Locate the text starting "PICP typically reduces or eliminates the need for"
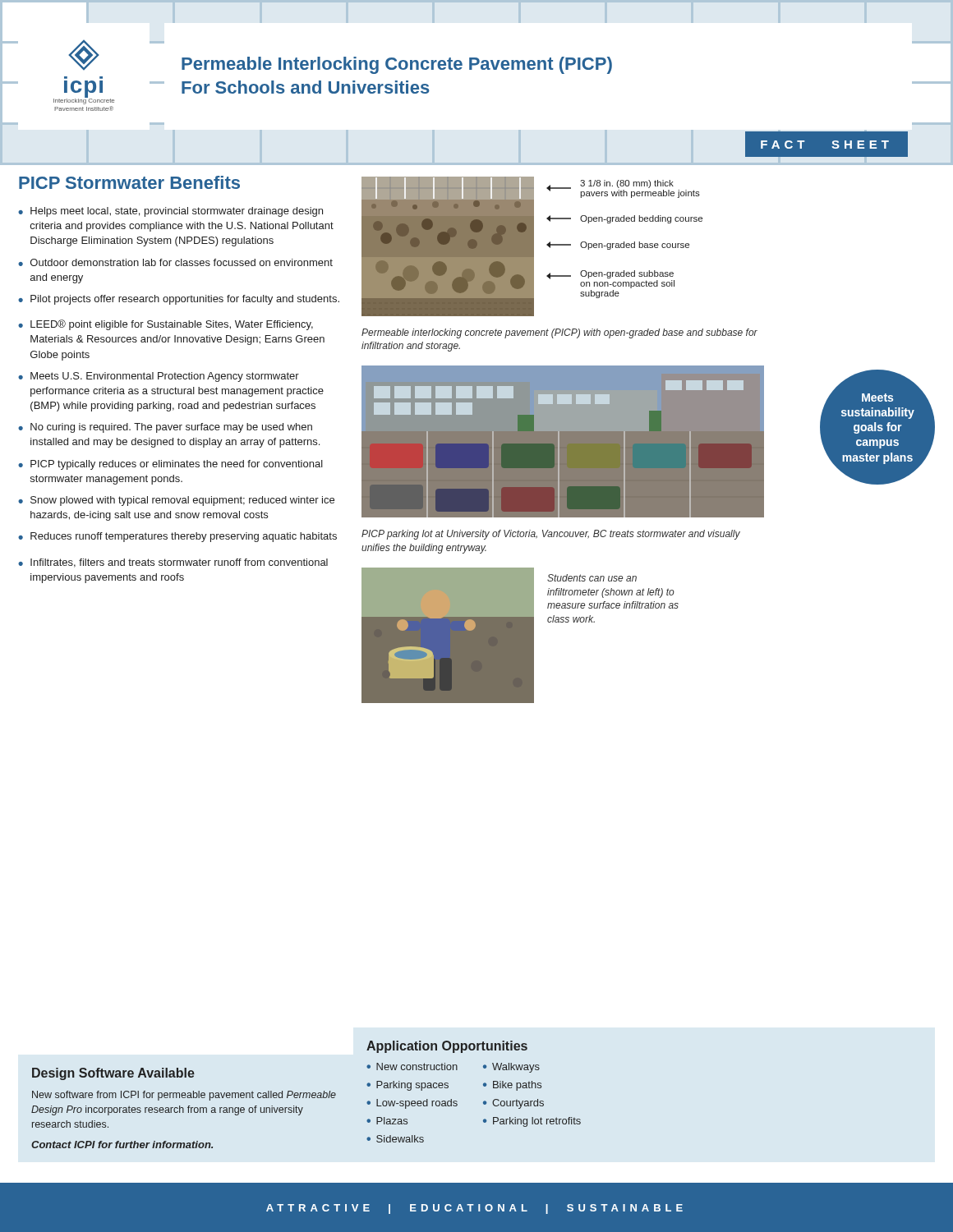 (x=176, y=471)
